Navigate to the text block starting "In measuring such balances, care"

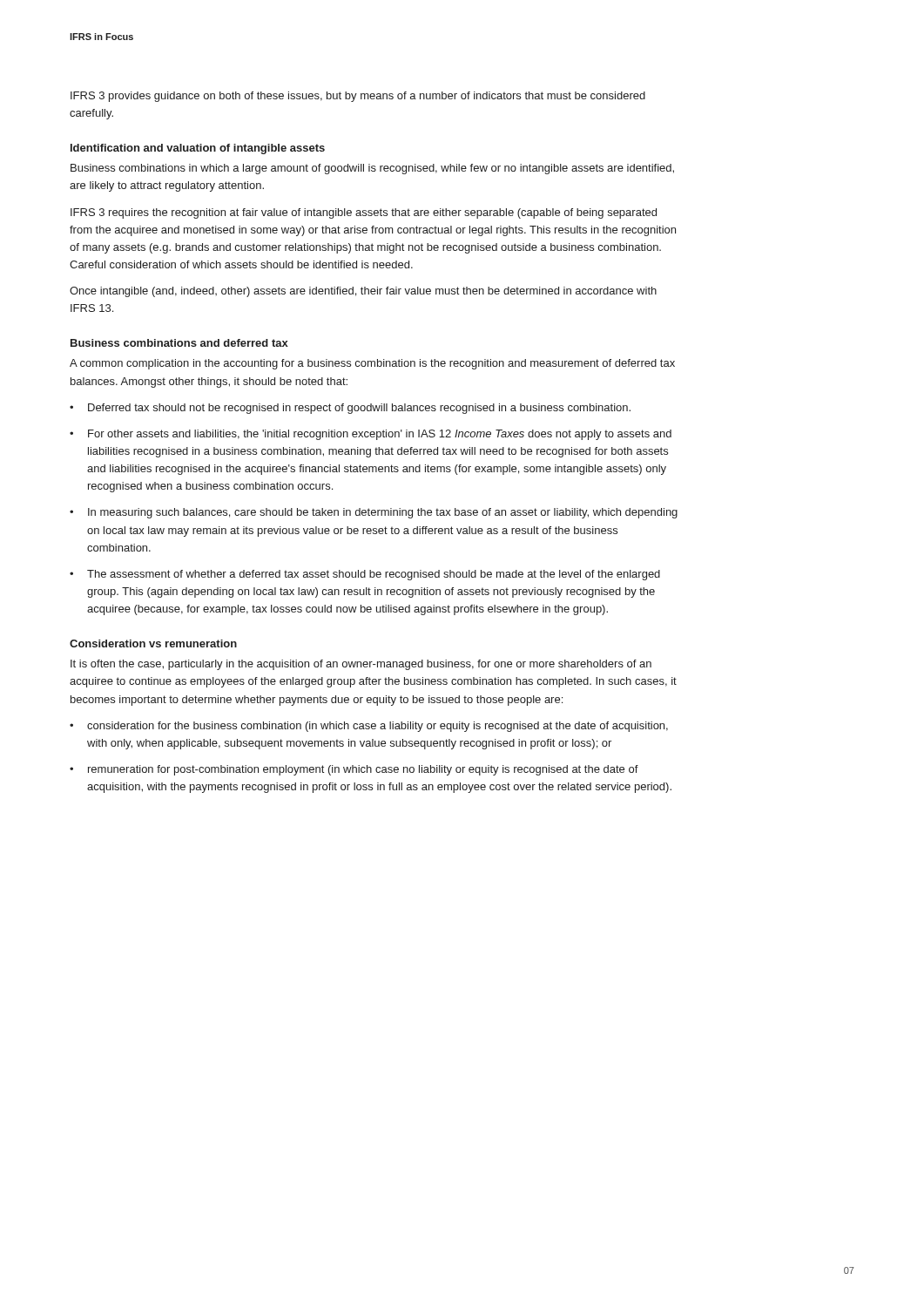click(x=382, y=530)
